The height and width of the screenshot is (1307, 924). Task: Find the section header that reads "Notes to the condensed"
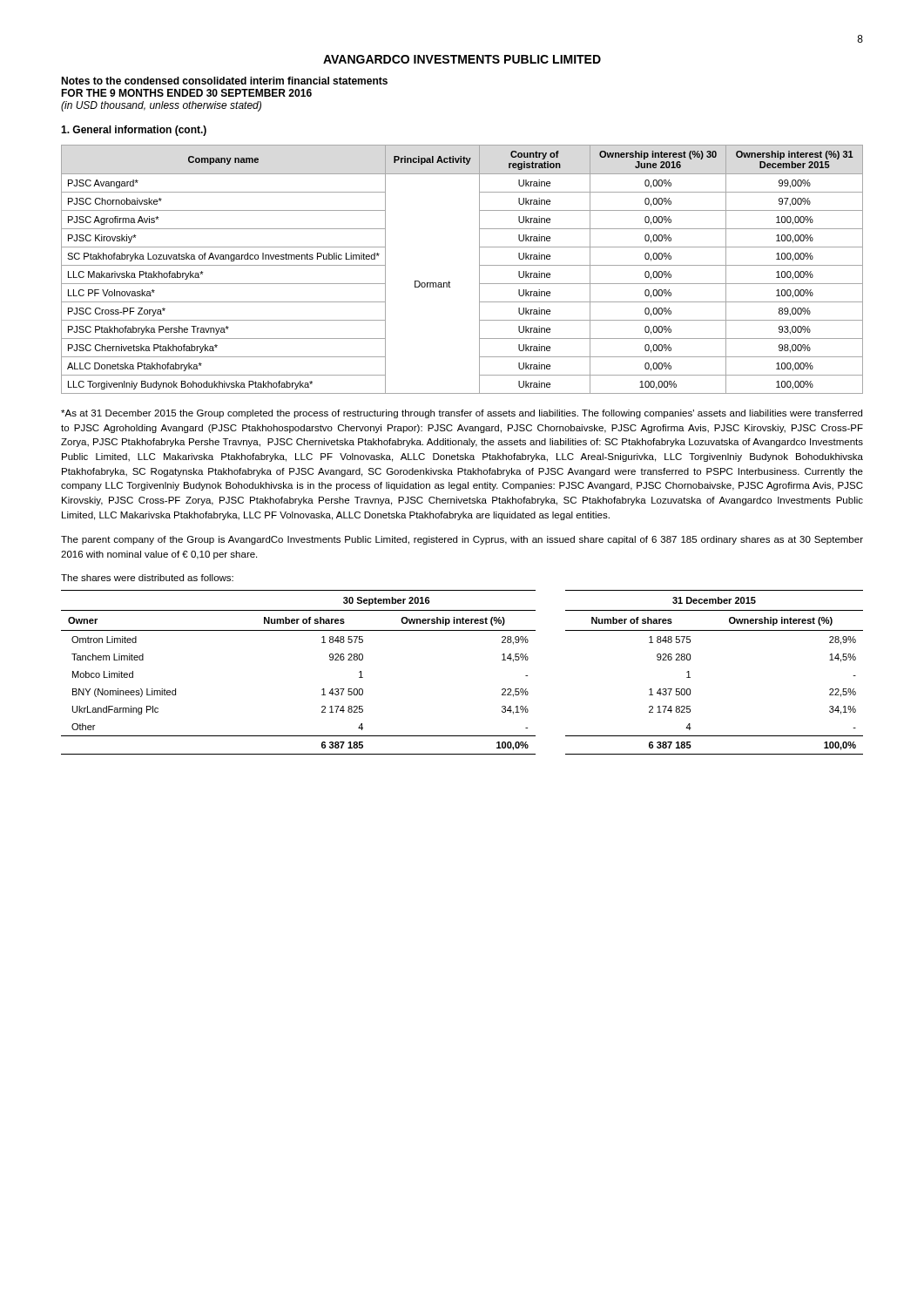(224, 93)
